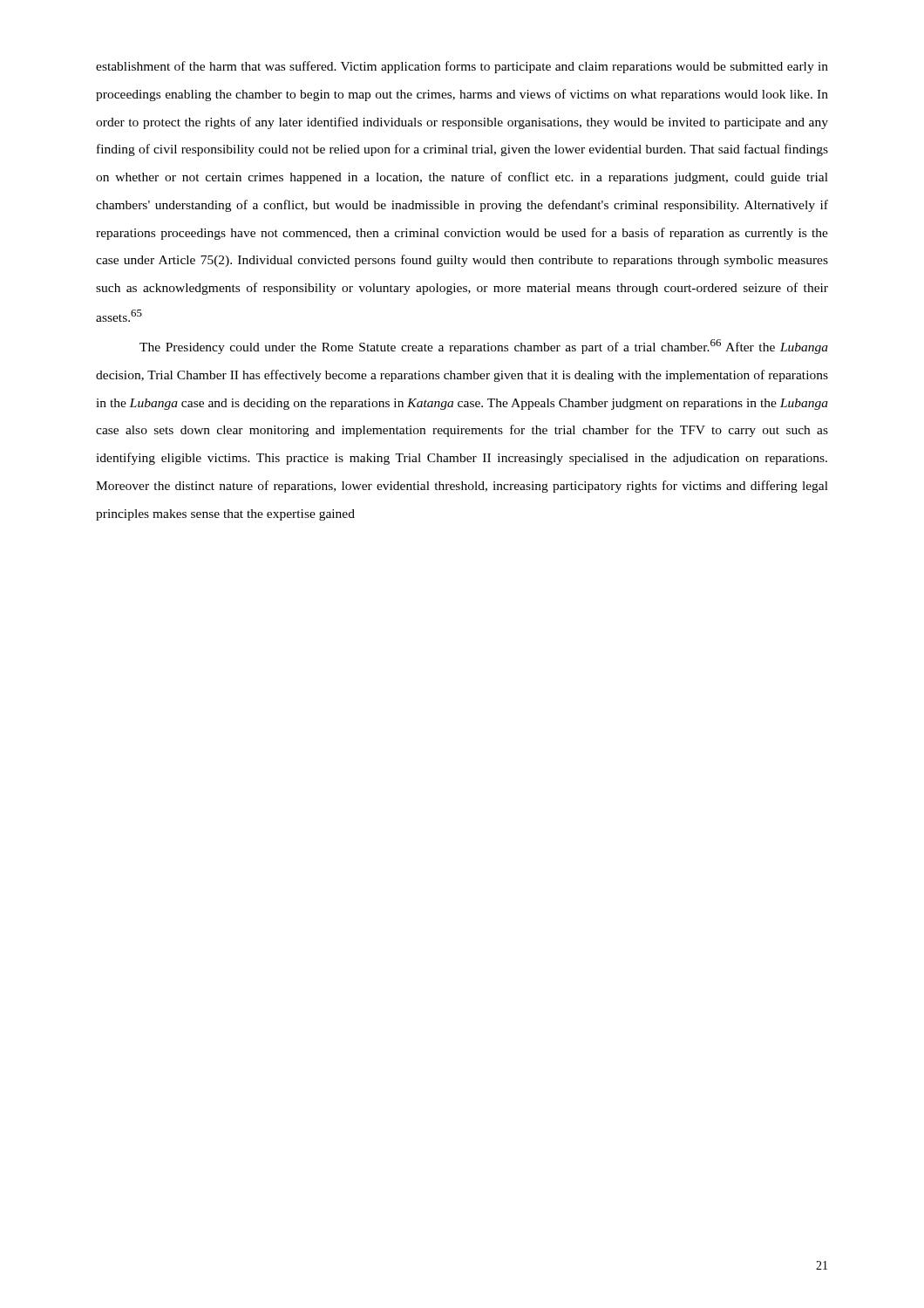Select the block starting "establishment of the harm that was suffered."

(x=462, y=192)
